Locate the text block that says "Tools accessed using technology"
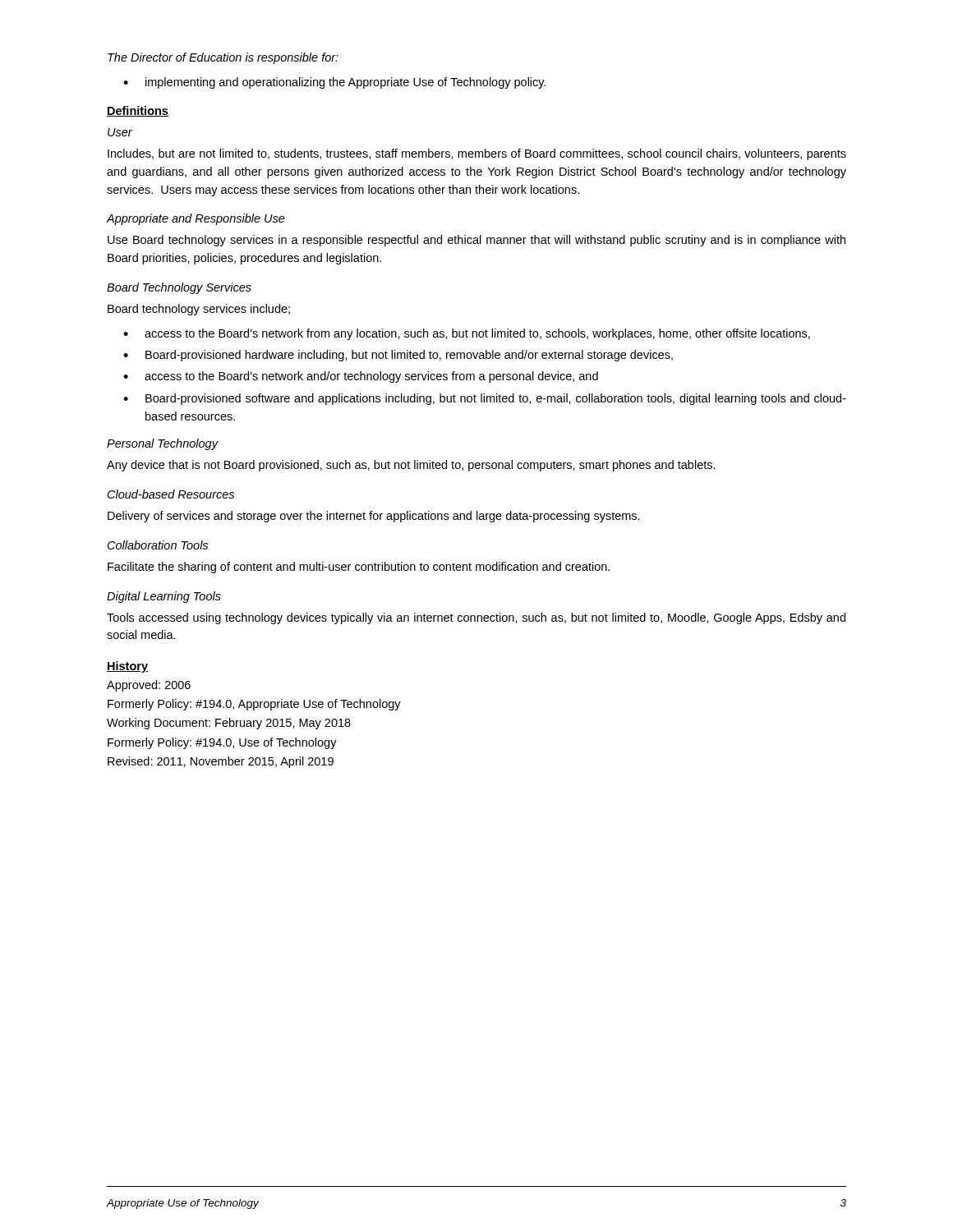This screenshot has width=953, height=1232. point(476,626)
